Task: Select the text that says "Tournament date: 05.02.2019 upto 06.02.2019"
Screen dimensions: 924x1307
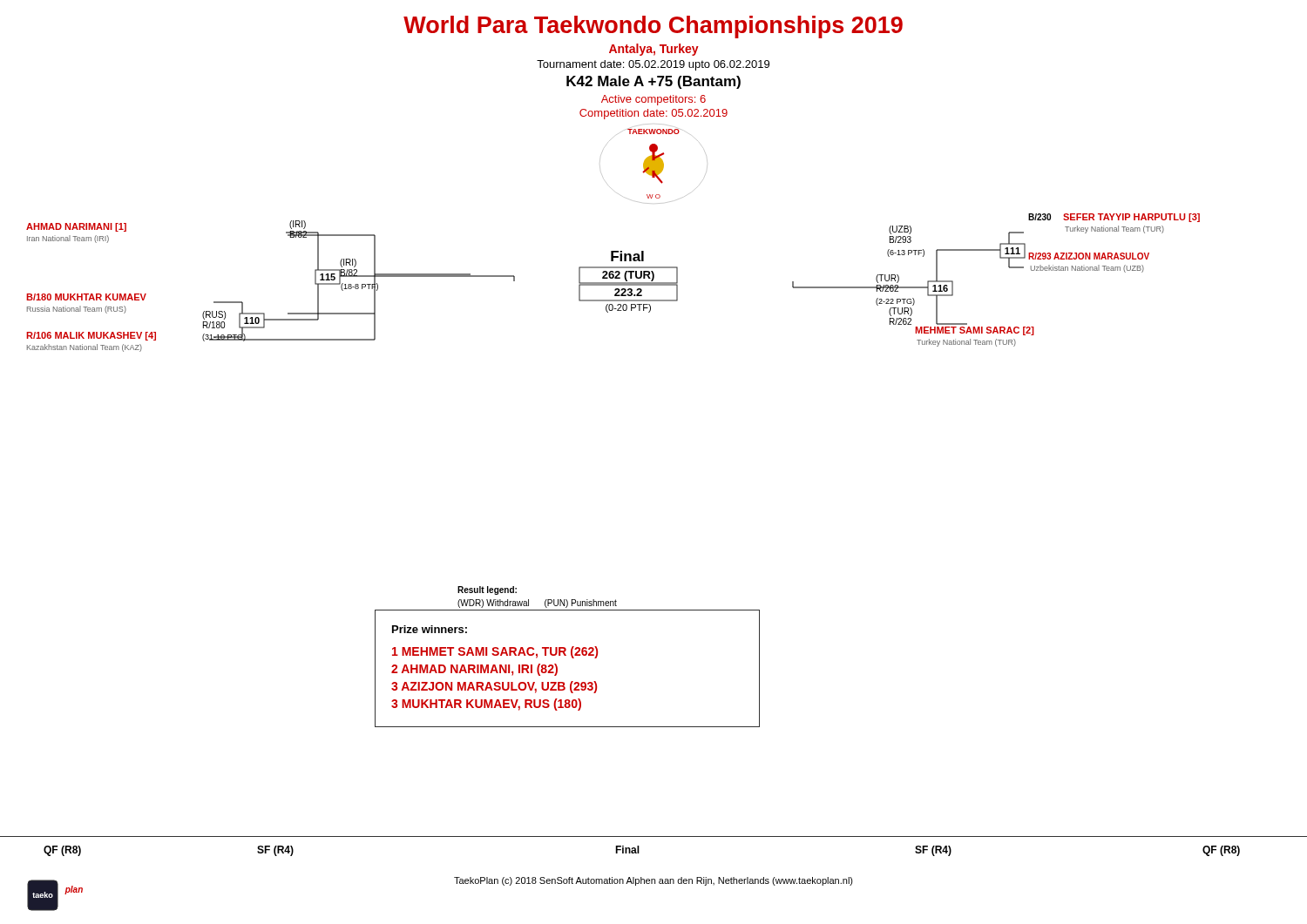Action: coord(653,64)
